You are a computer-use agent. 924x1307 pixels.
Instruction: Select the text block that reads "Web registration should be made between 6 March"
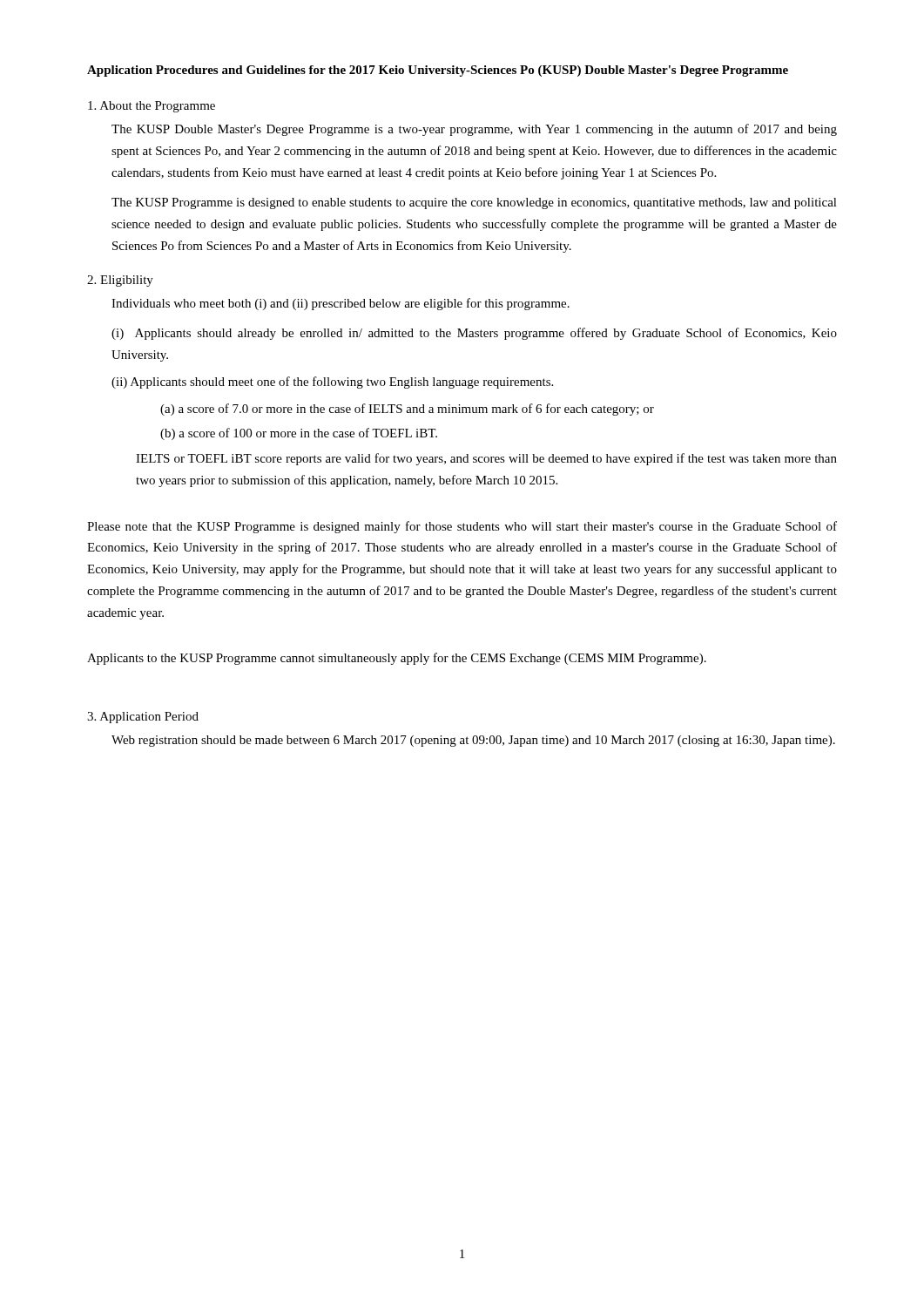(x=474, y=740)
